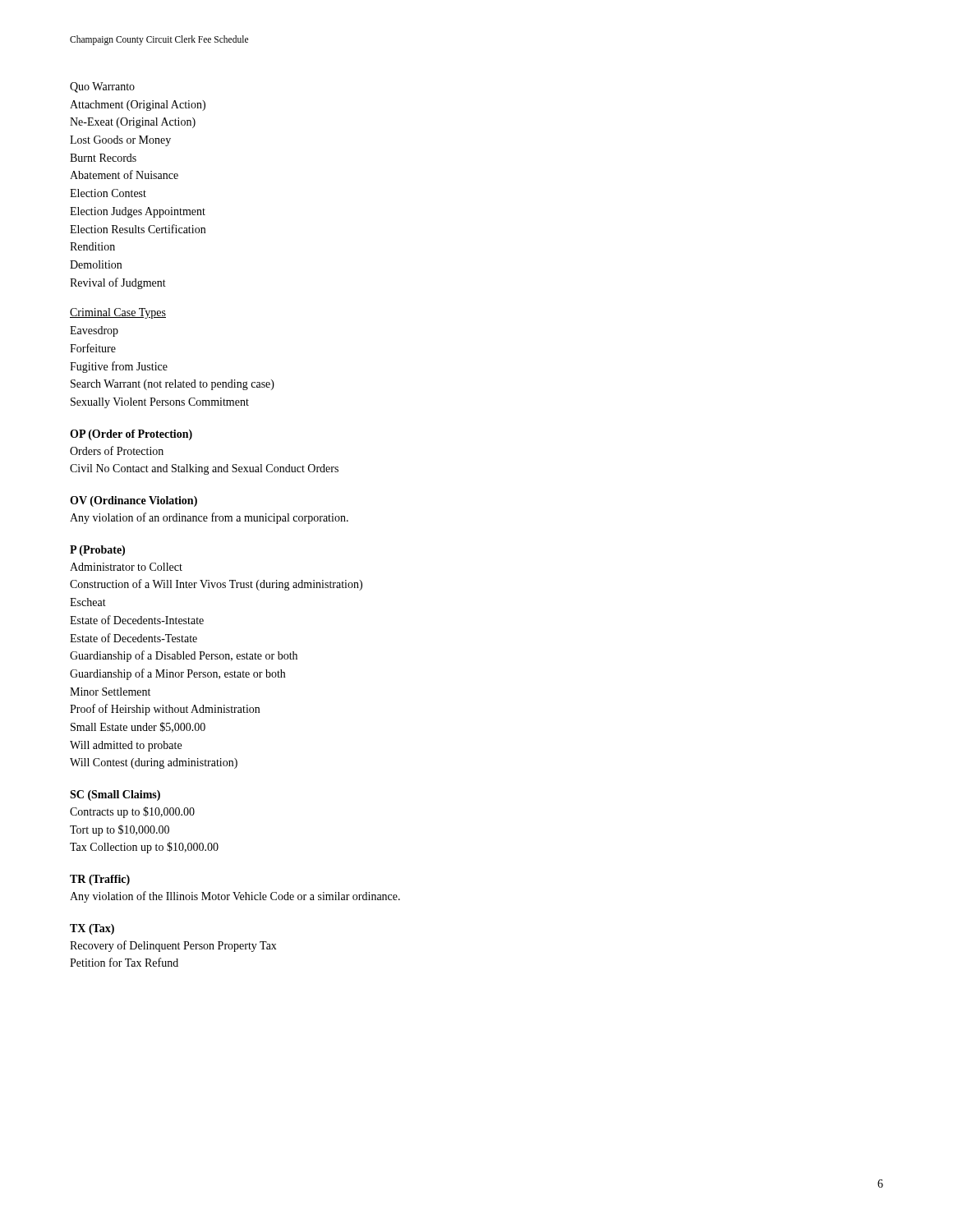Viewport: 953px width, 1232px height.
Task: Point to the block beginning "Orders of Protection"
Action: coord(117,451)
